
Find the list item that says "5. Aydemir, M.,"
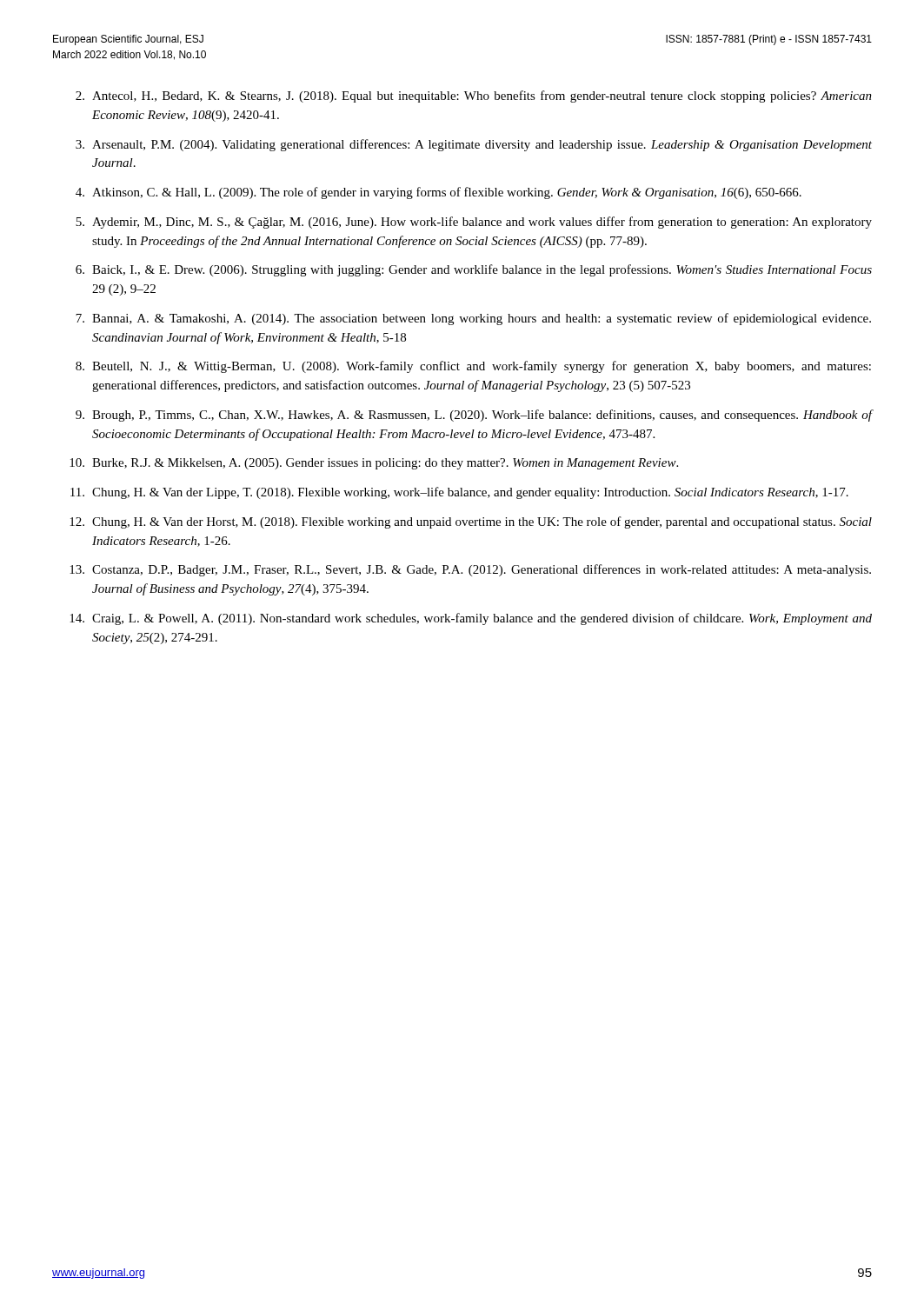point(462,232)
